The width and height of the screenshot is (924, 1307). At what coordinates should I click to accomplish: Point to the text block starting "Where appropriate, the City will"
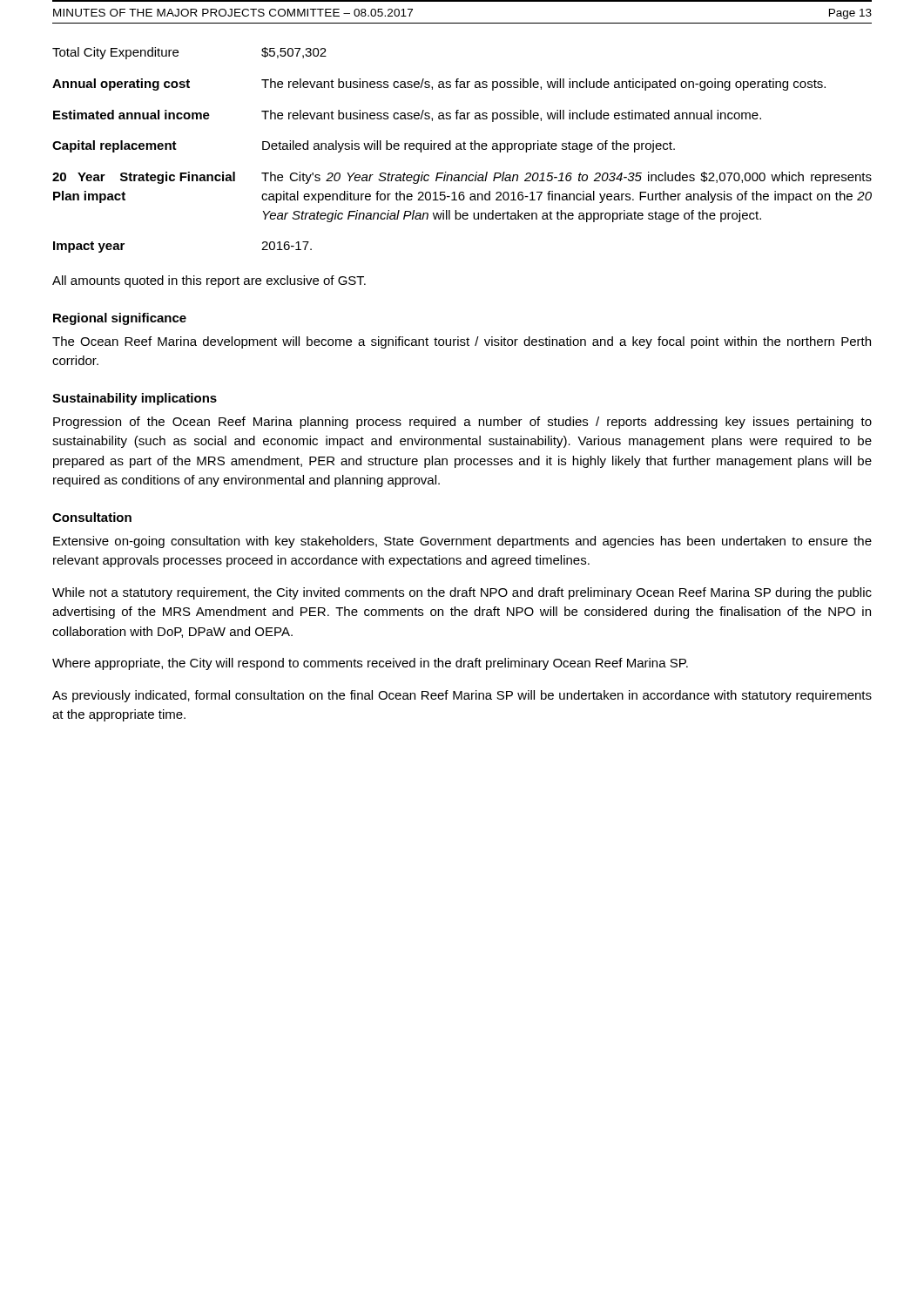(371, 663)
